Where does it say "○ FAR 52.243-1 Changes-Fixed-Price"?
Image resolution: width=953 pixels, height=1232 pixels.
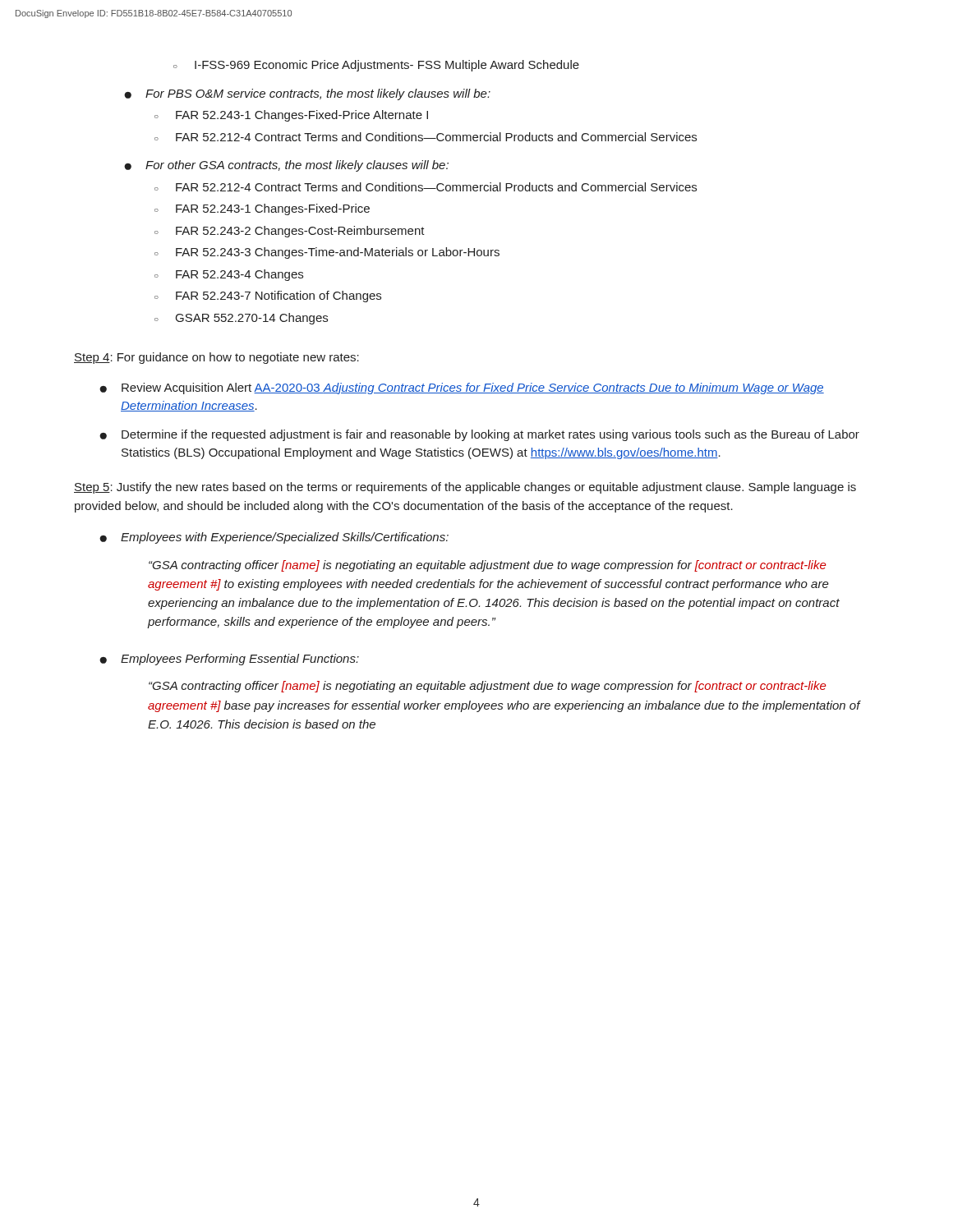point(262,209)
